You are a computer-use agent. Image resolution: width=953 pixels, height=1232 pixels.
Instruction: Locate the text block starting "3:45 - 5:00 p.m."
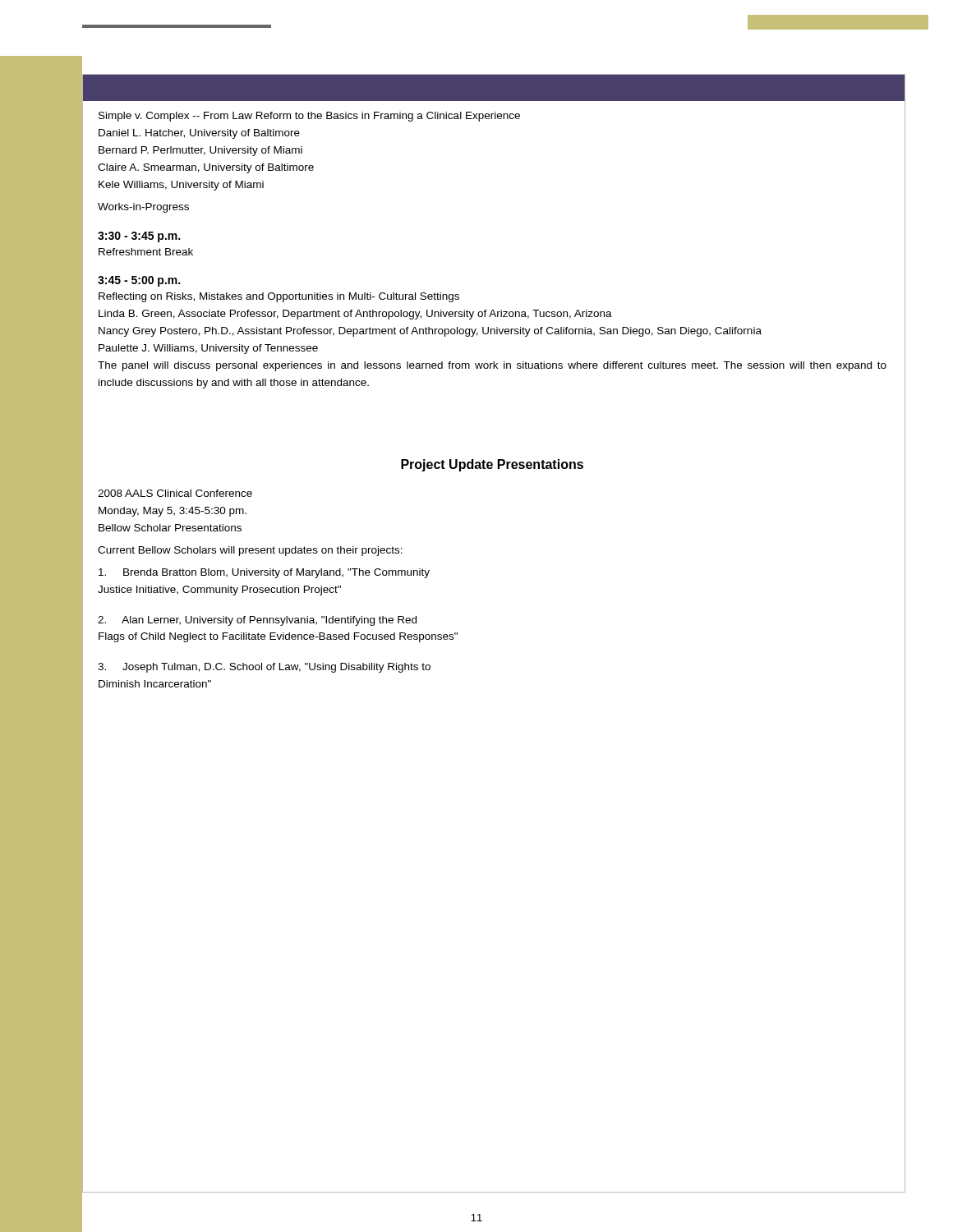(x=139, y=280)
